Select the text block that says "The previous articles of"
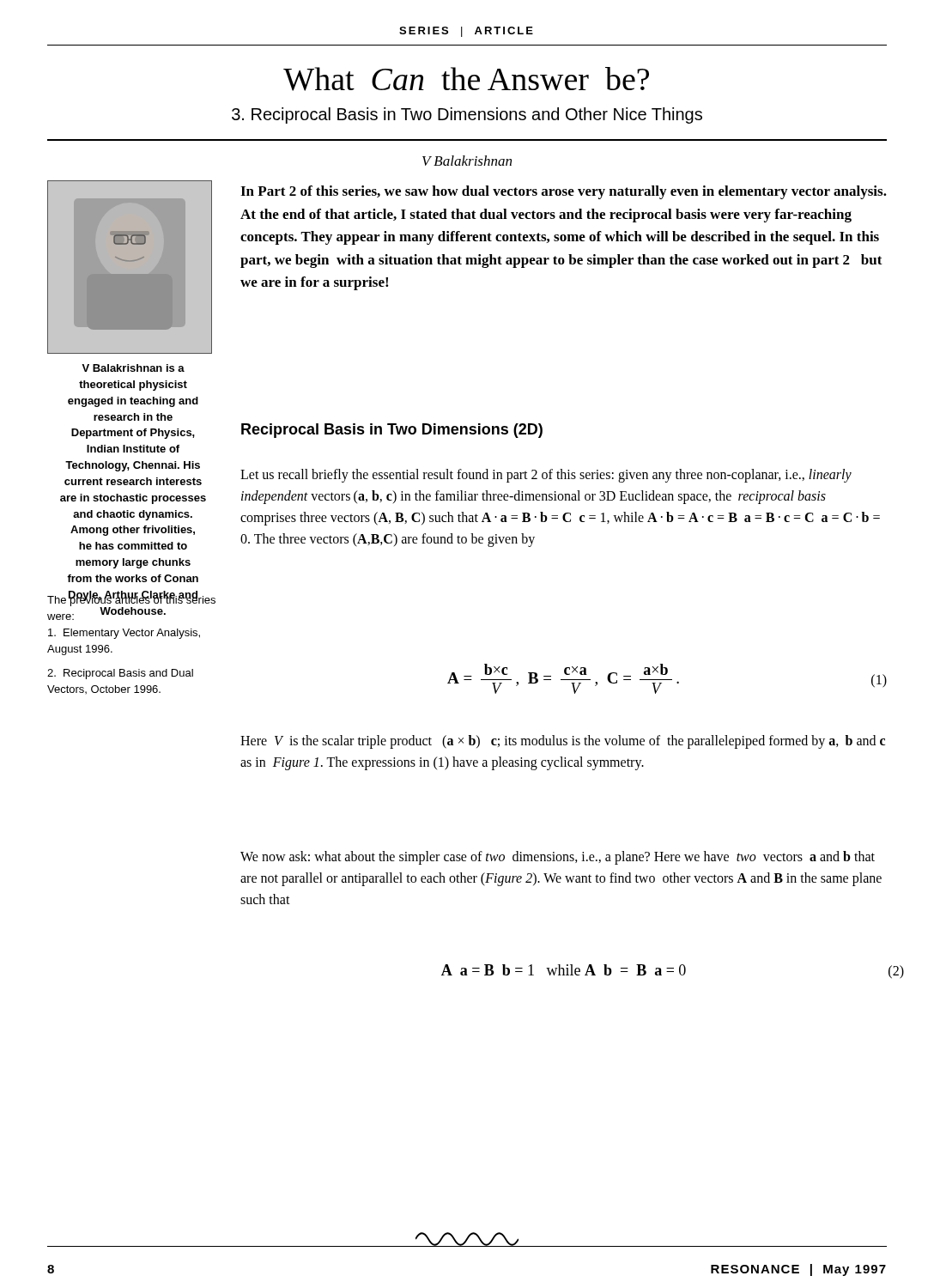 coord(132,608)
